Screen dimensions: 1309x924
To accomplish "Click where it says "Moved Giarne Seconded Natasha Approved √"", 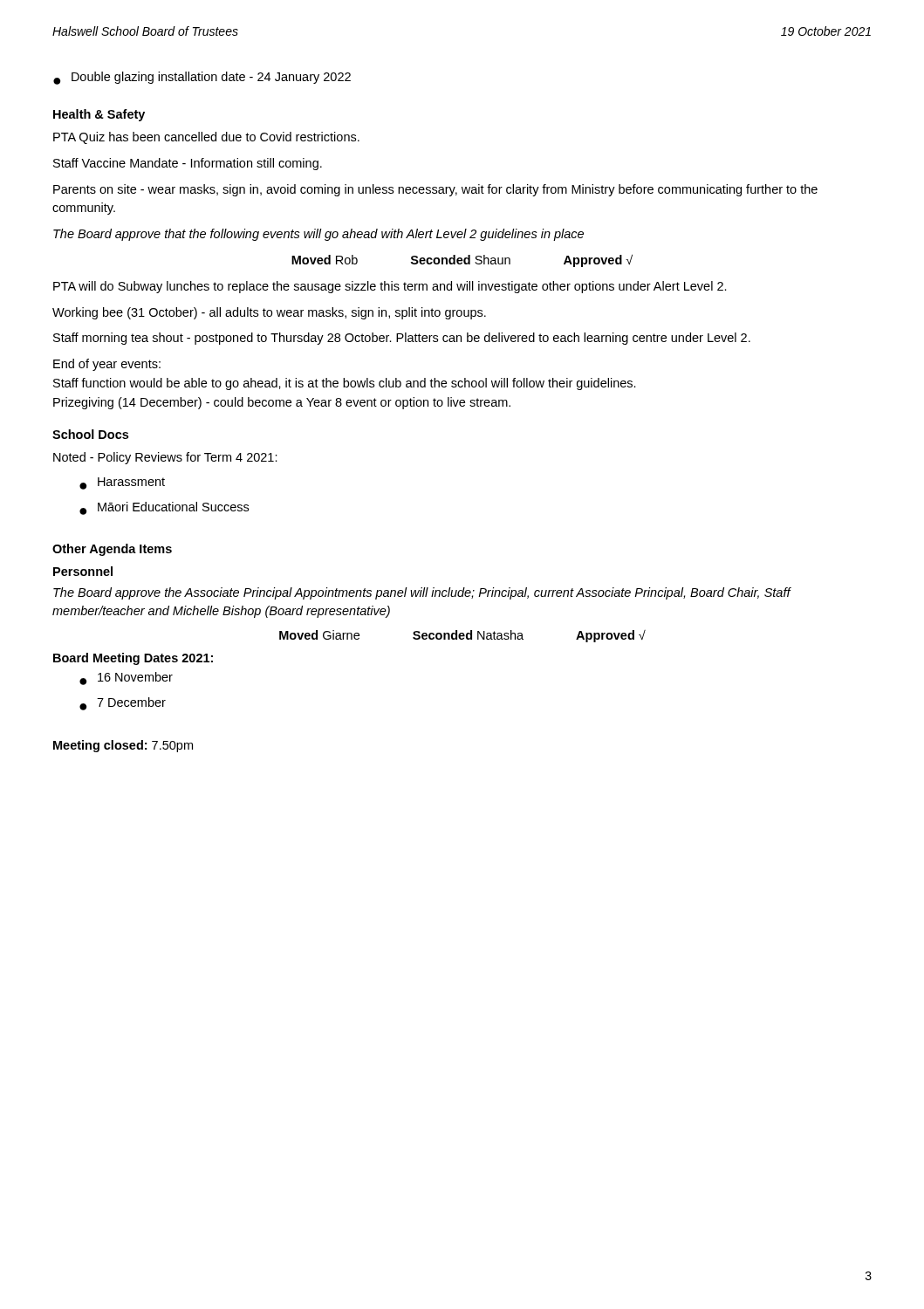I will point(462,635).
